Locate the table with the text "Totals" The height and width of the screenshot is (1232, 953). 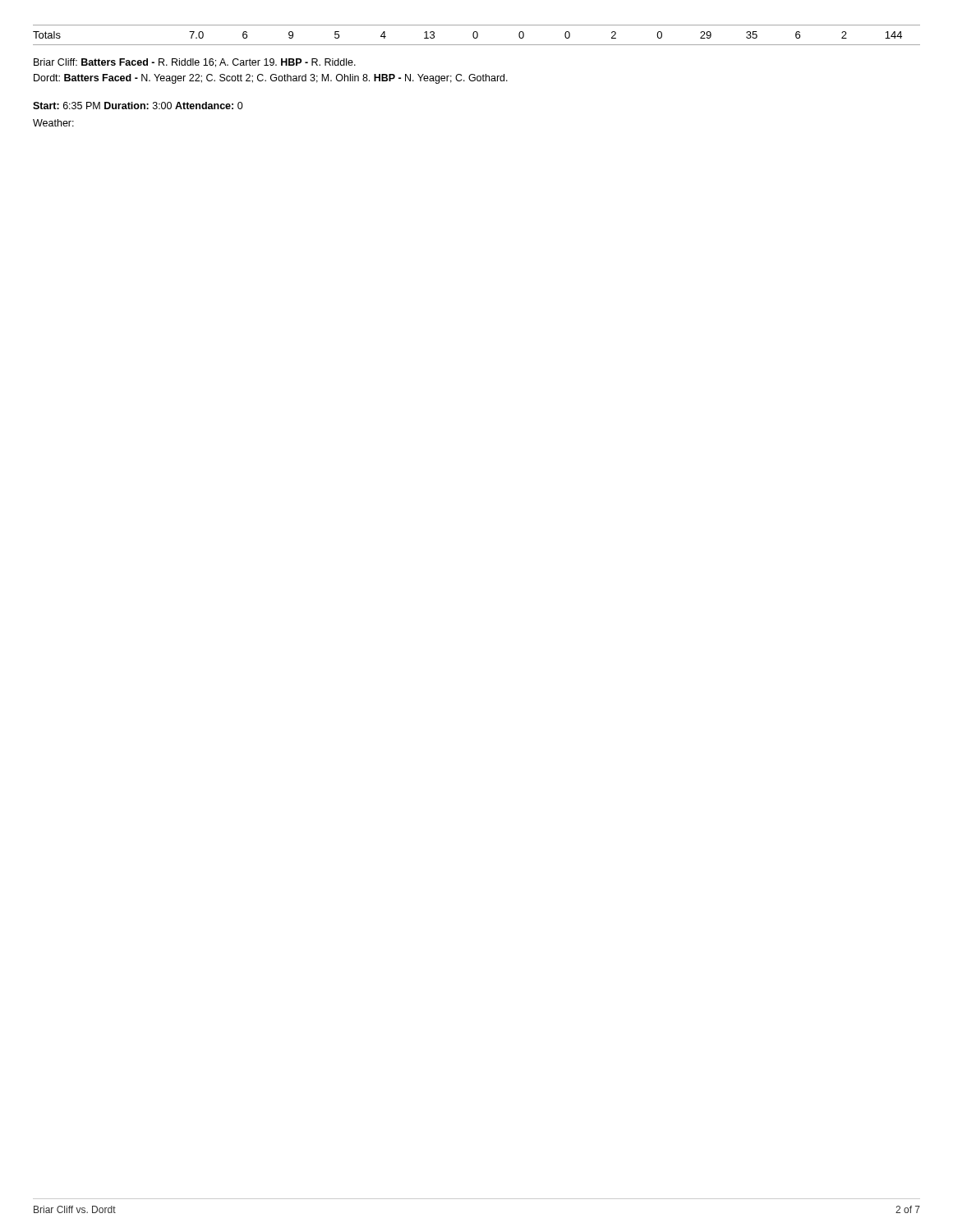pos(476,35)
